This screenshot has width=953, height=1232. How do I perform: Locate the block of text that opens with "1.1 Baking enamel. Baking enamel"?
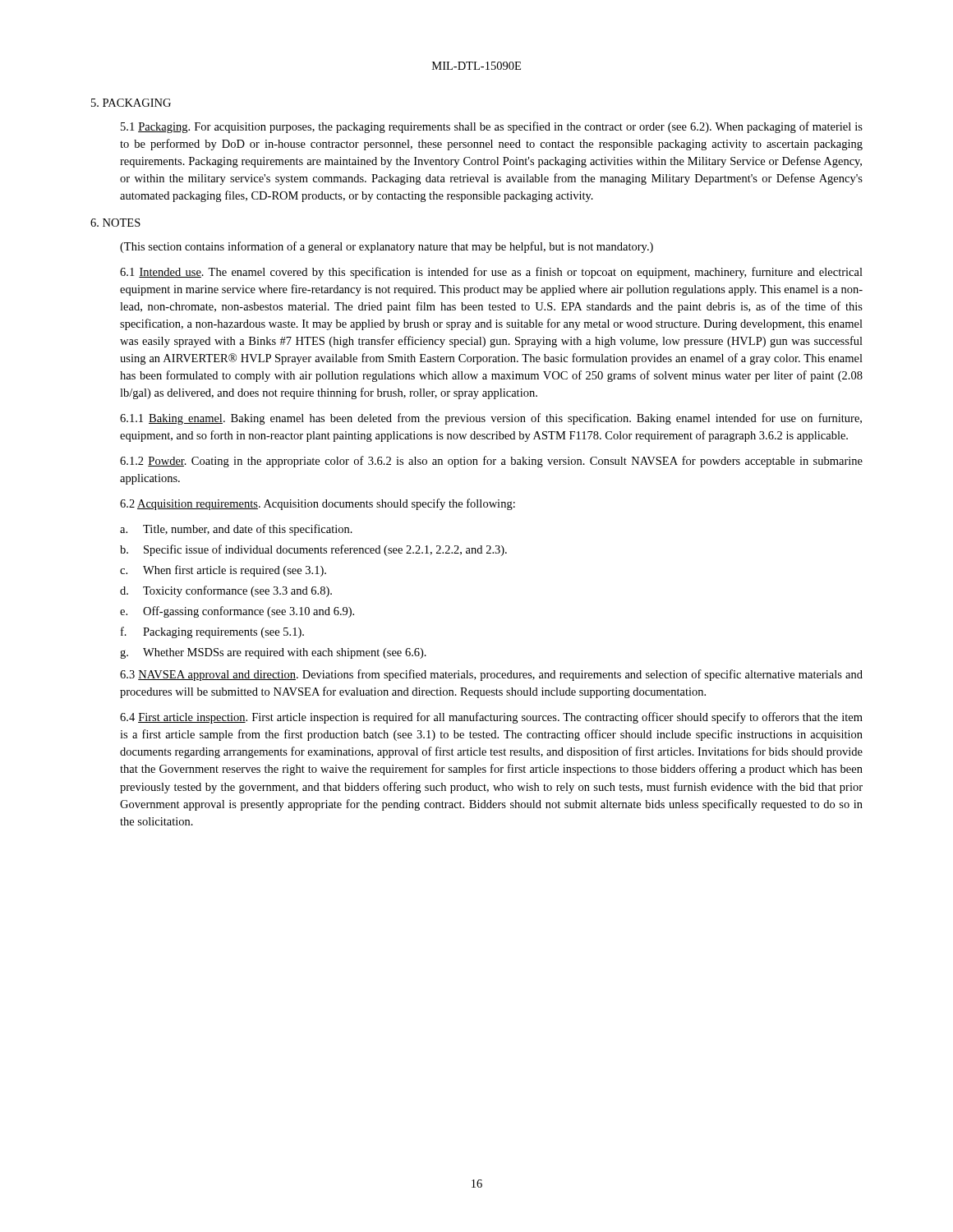[x=491, y=427]
